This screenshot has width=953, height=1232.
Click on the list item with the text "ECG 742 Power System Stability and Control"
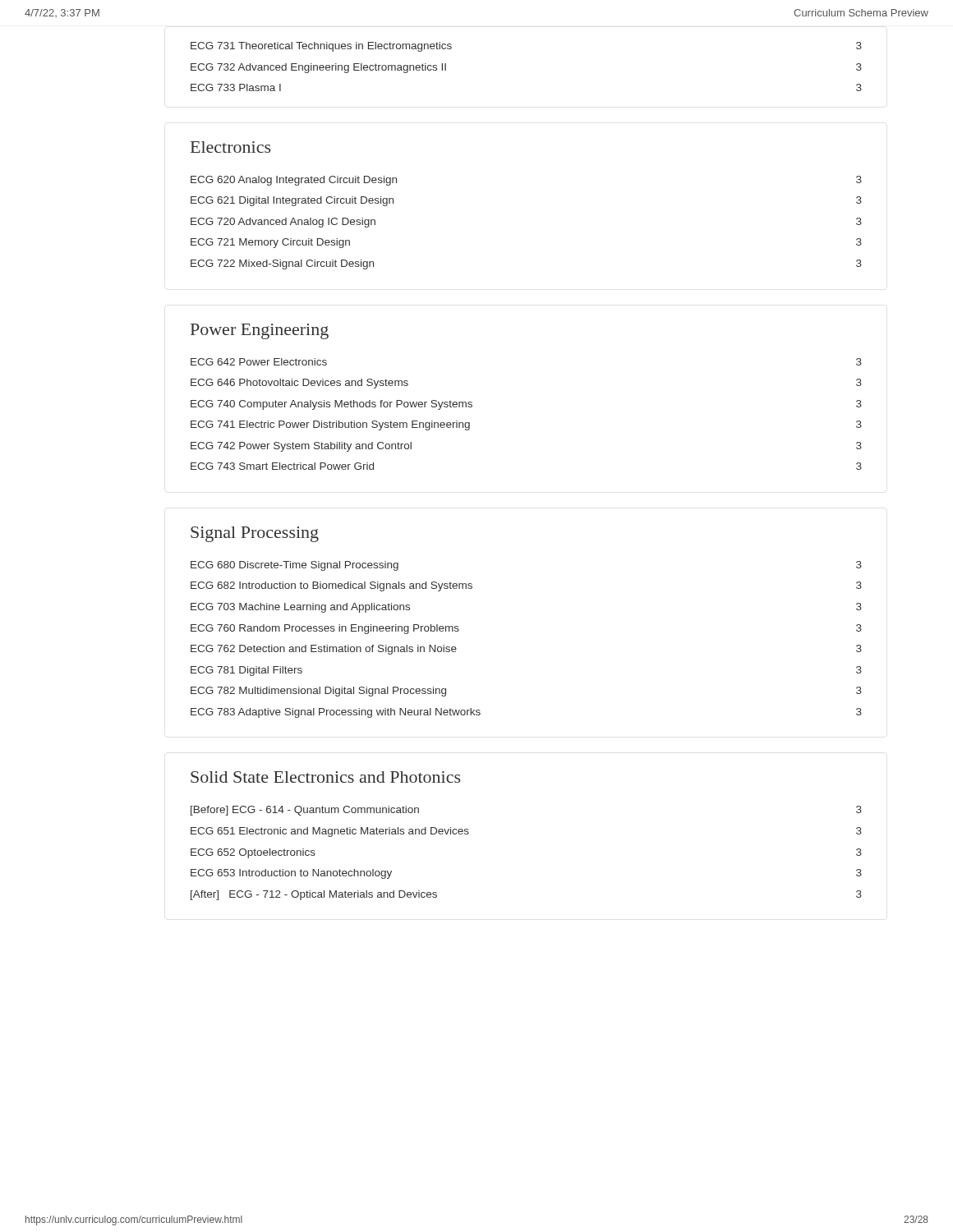pyautogui.click(x=305, y=446)
